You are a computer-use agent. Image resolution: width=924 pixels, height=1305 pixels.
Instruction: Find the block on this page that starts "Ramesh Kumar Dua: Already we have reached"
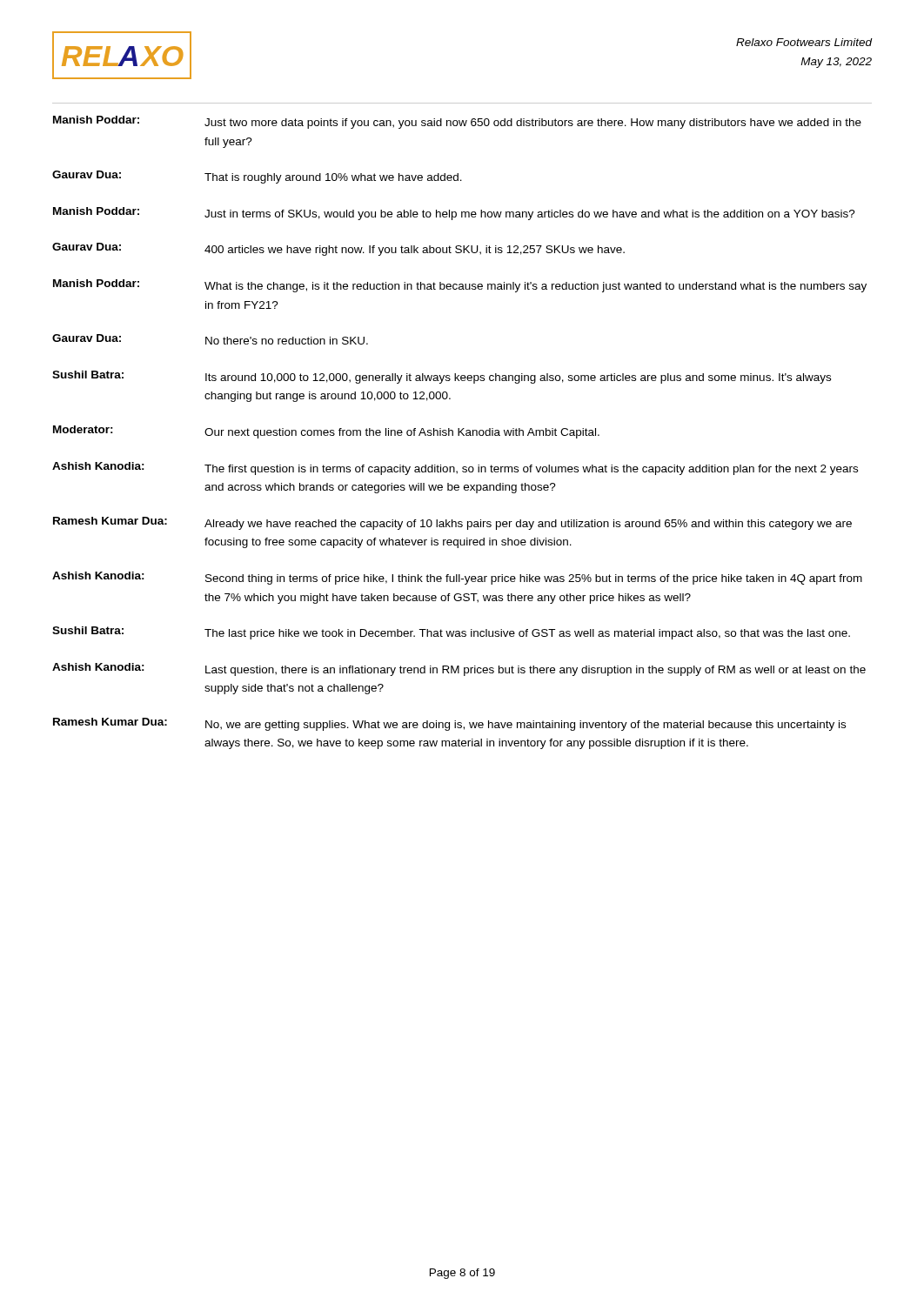pyautogui.click(x=462, y=533)
